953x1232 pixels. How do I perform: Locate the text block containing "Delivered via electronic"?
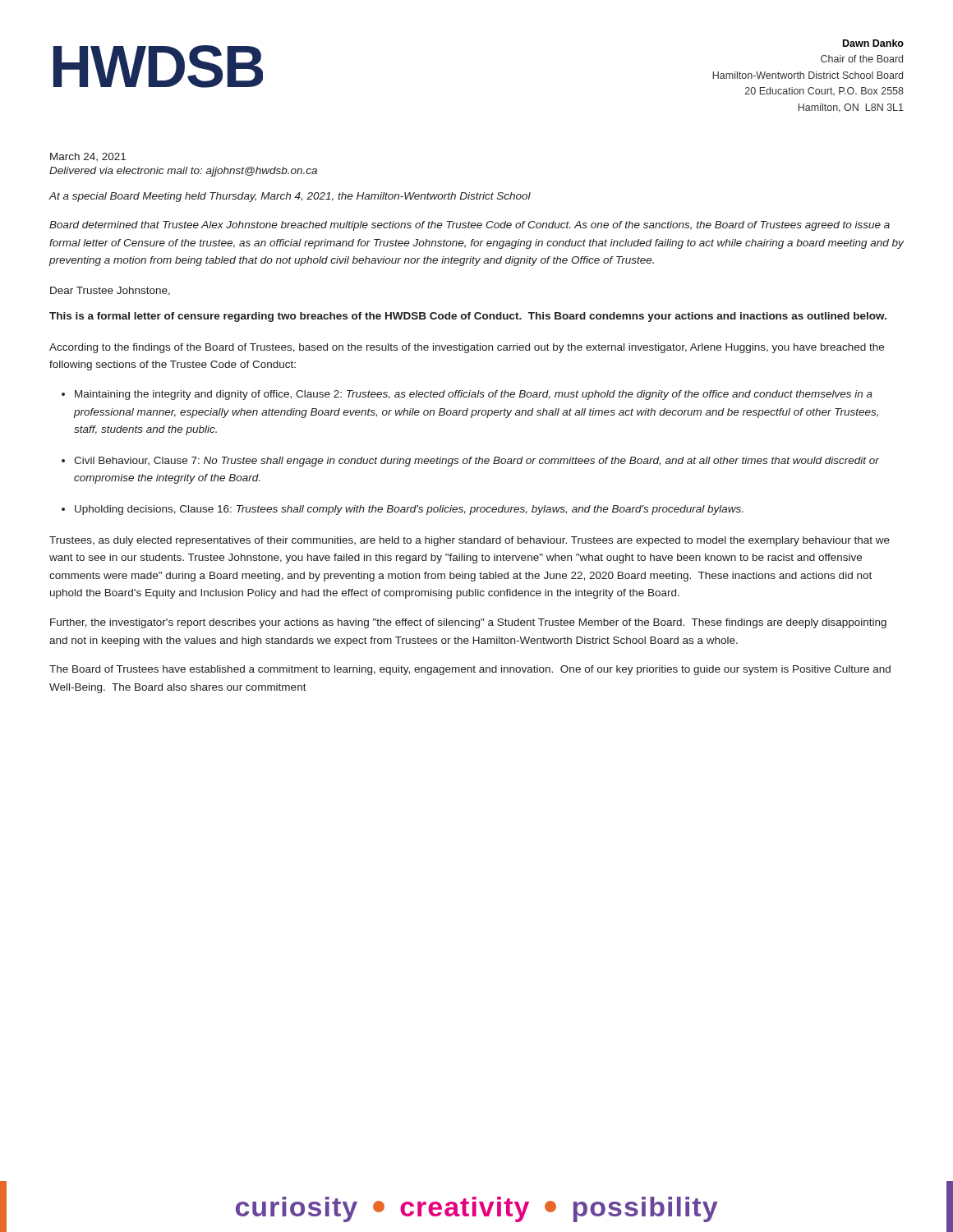pyautogui.click(x=183, y=170)
